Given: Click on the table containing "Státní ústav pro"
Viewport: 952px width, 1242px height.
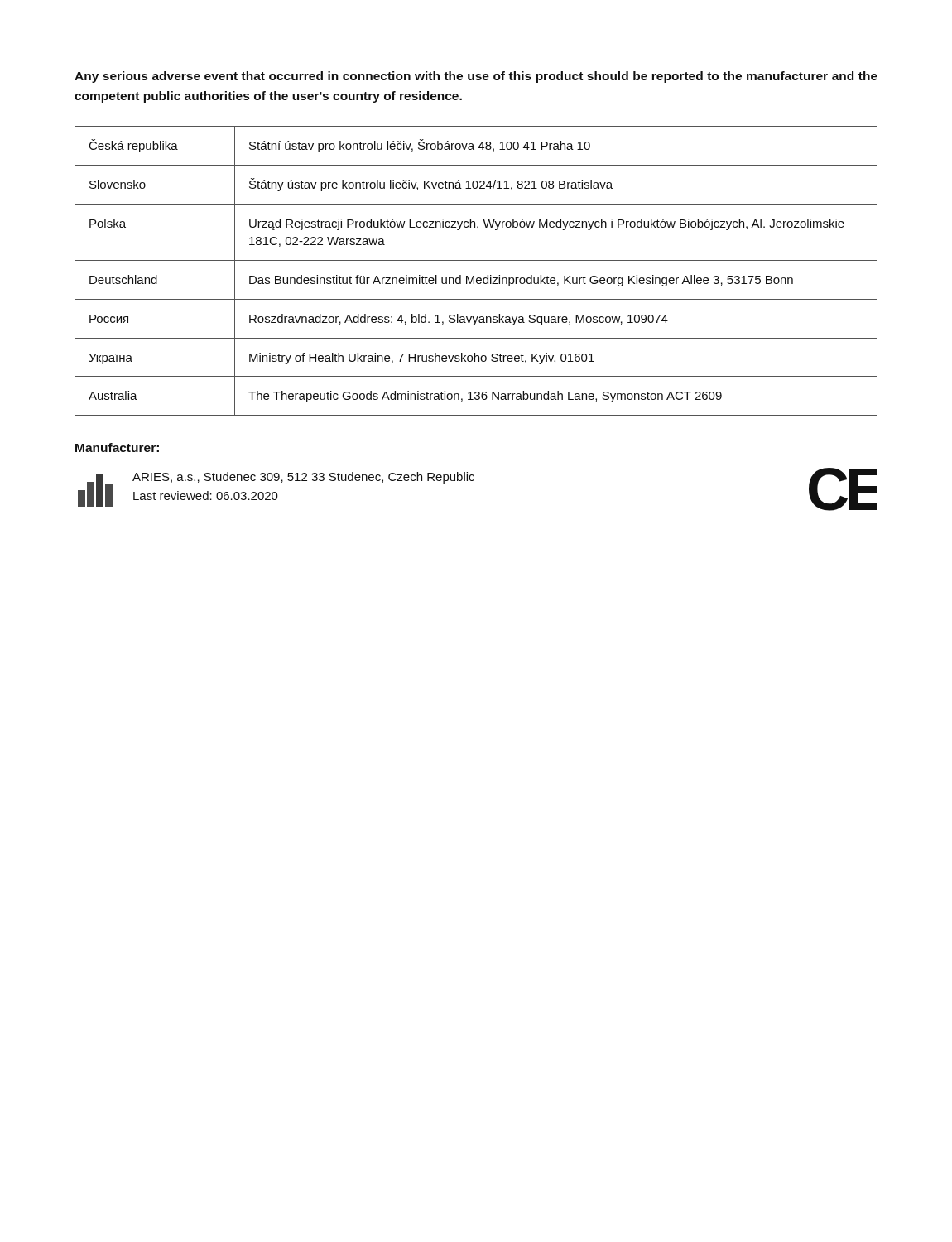Looking at the screenshot, I should coord(476,271).
